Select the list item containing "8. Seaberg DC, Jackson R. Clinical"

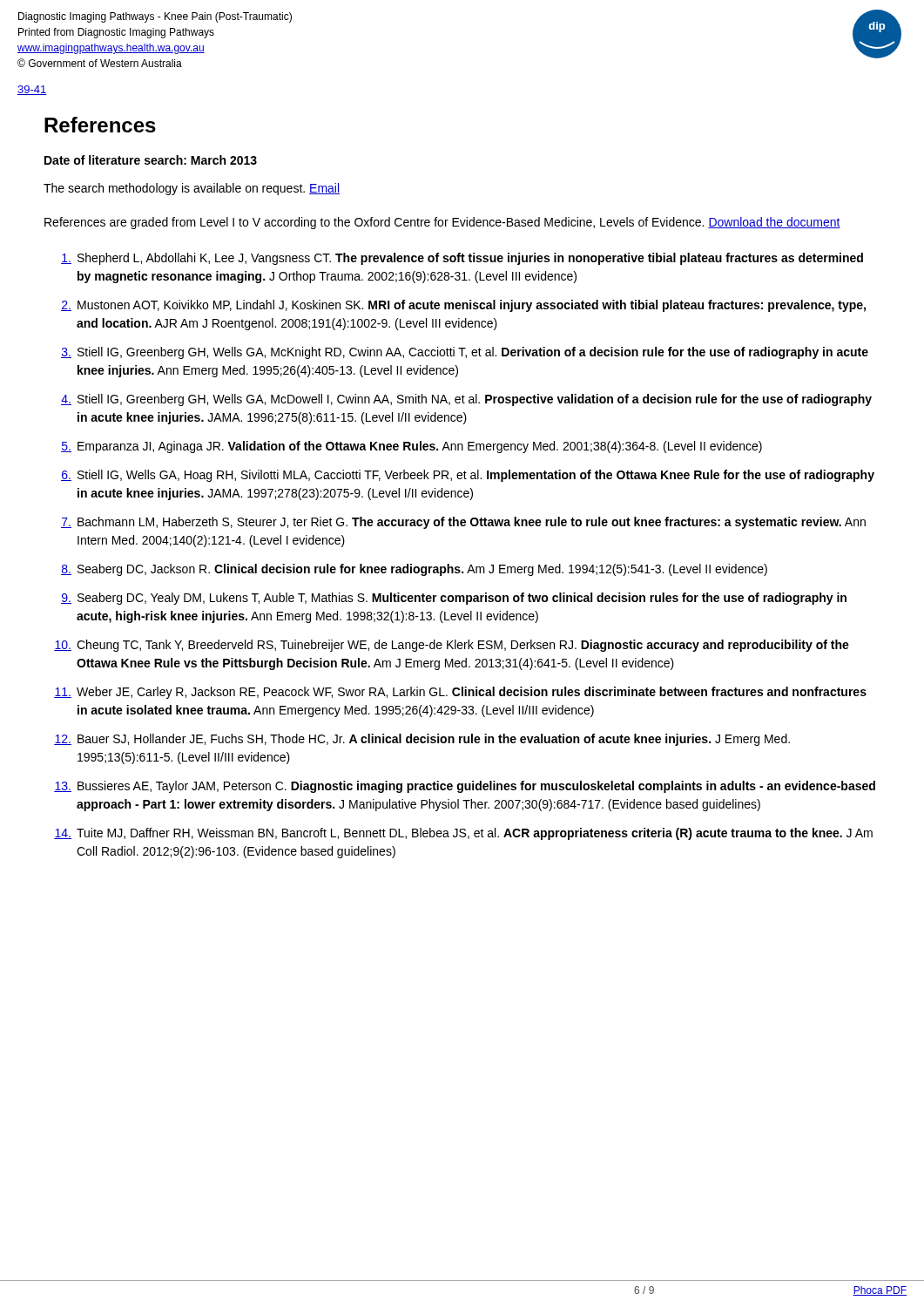tap(462, 569)
